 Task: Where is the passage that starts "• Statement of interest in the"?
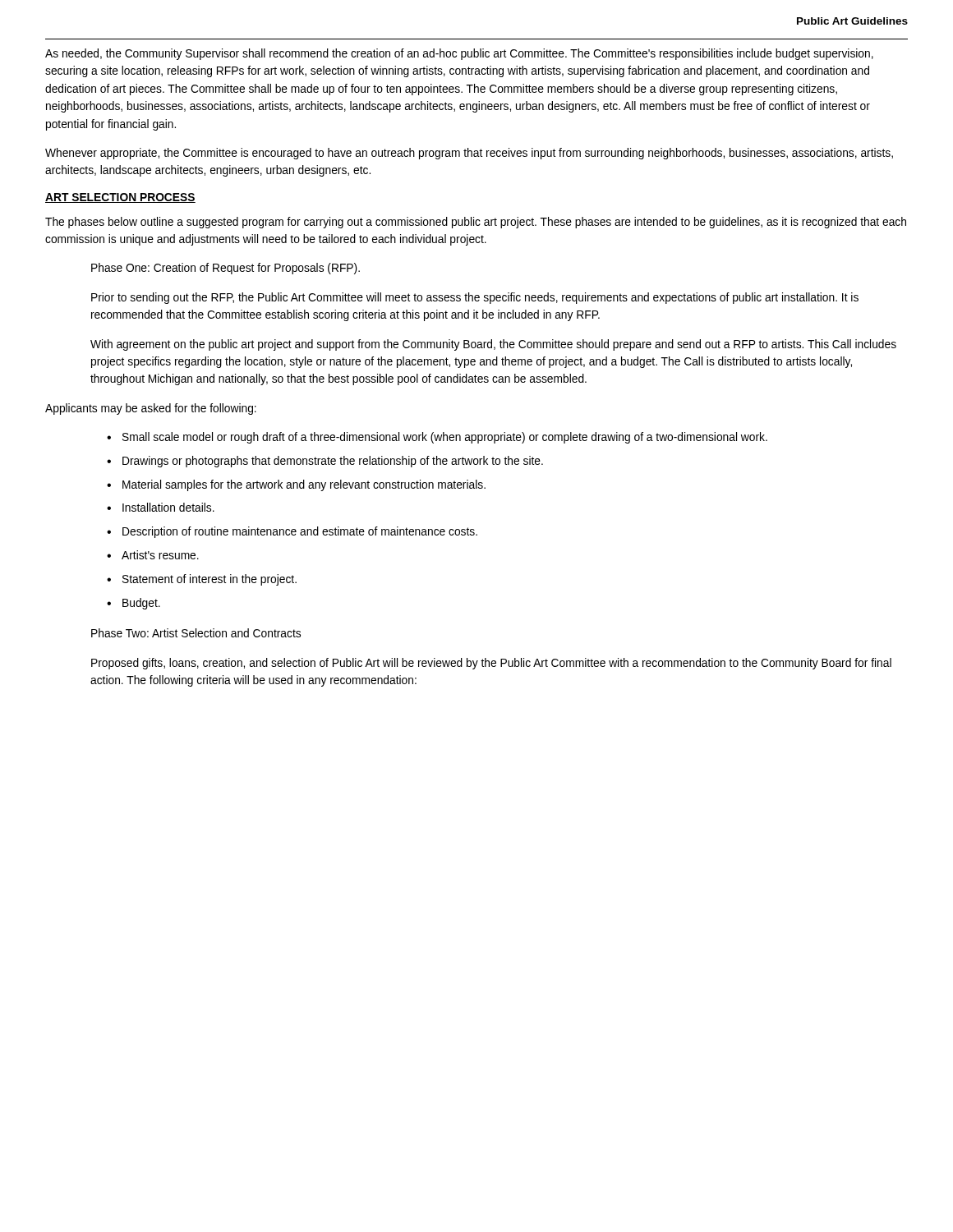coord(202,580)
